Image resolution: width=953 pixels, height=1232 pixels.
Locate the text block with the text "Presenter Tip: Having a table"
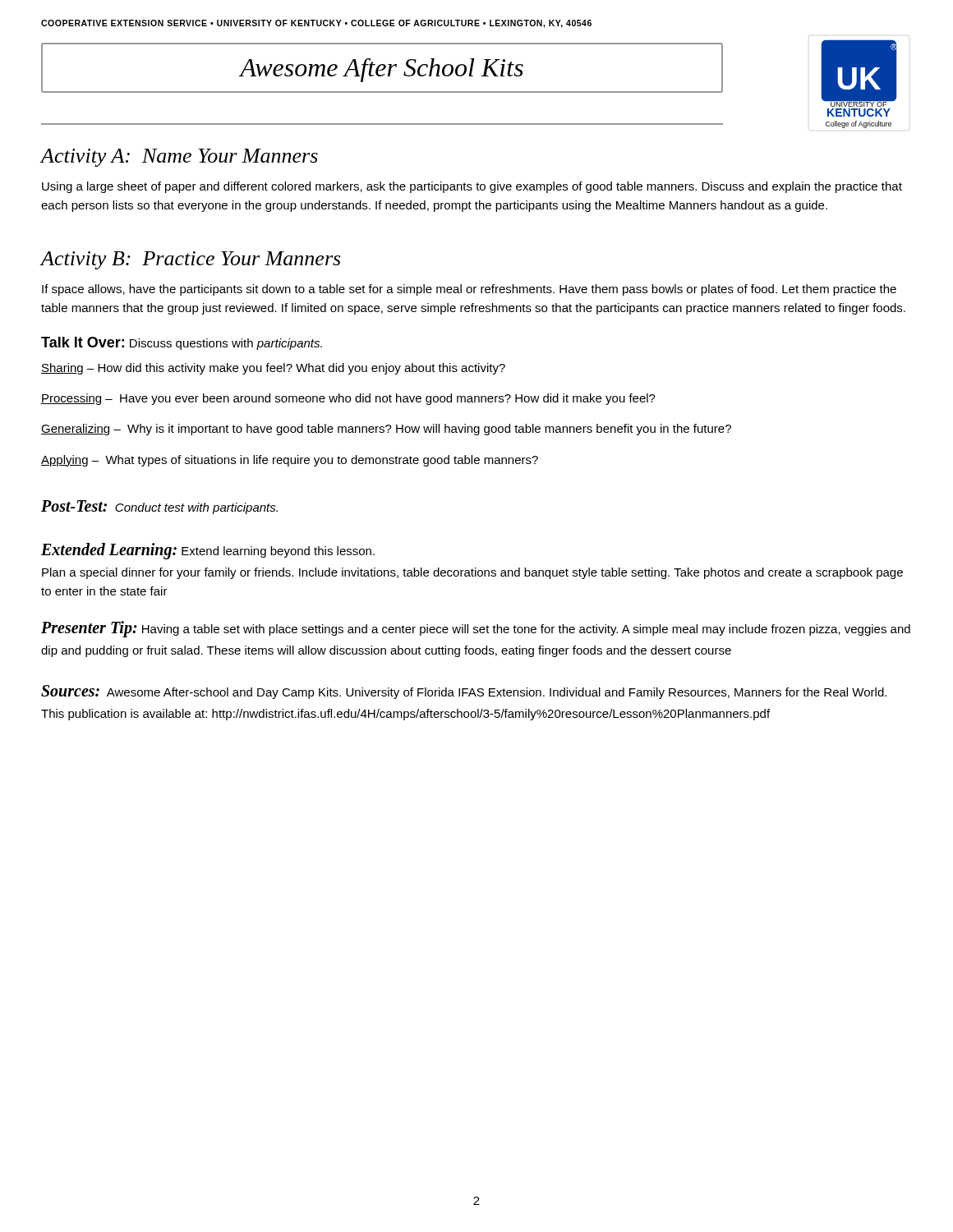[476, 638]
